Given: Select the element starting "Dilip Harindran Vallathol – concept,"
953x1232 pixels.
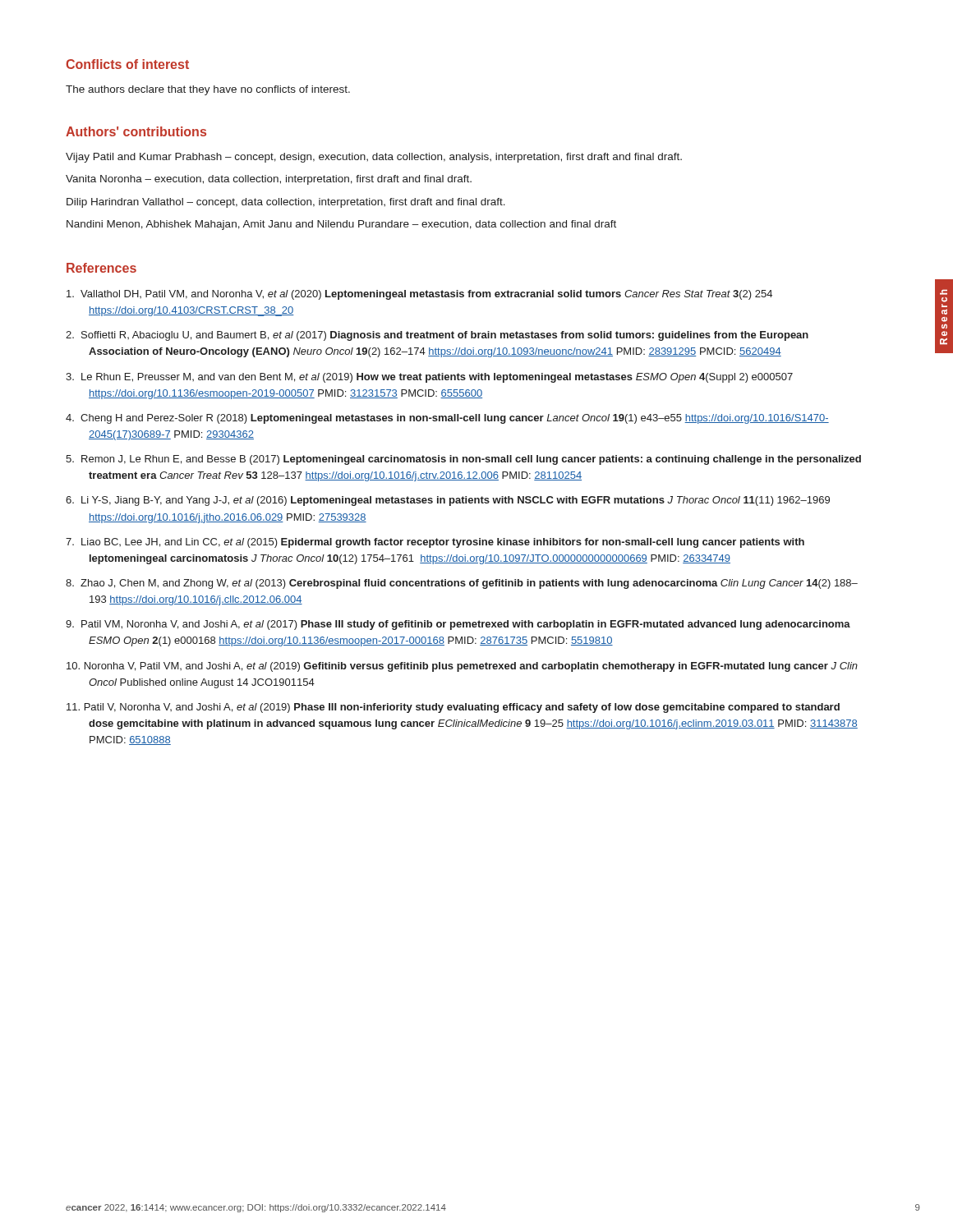Looking at the screenshot, I should click(286, 201).
